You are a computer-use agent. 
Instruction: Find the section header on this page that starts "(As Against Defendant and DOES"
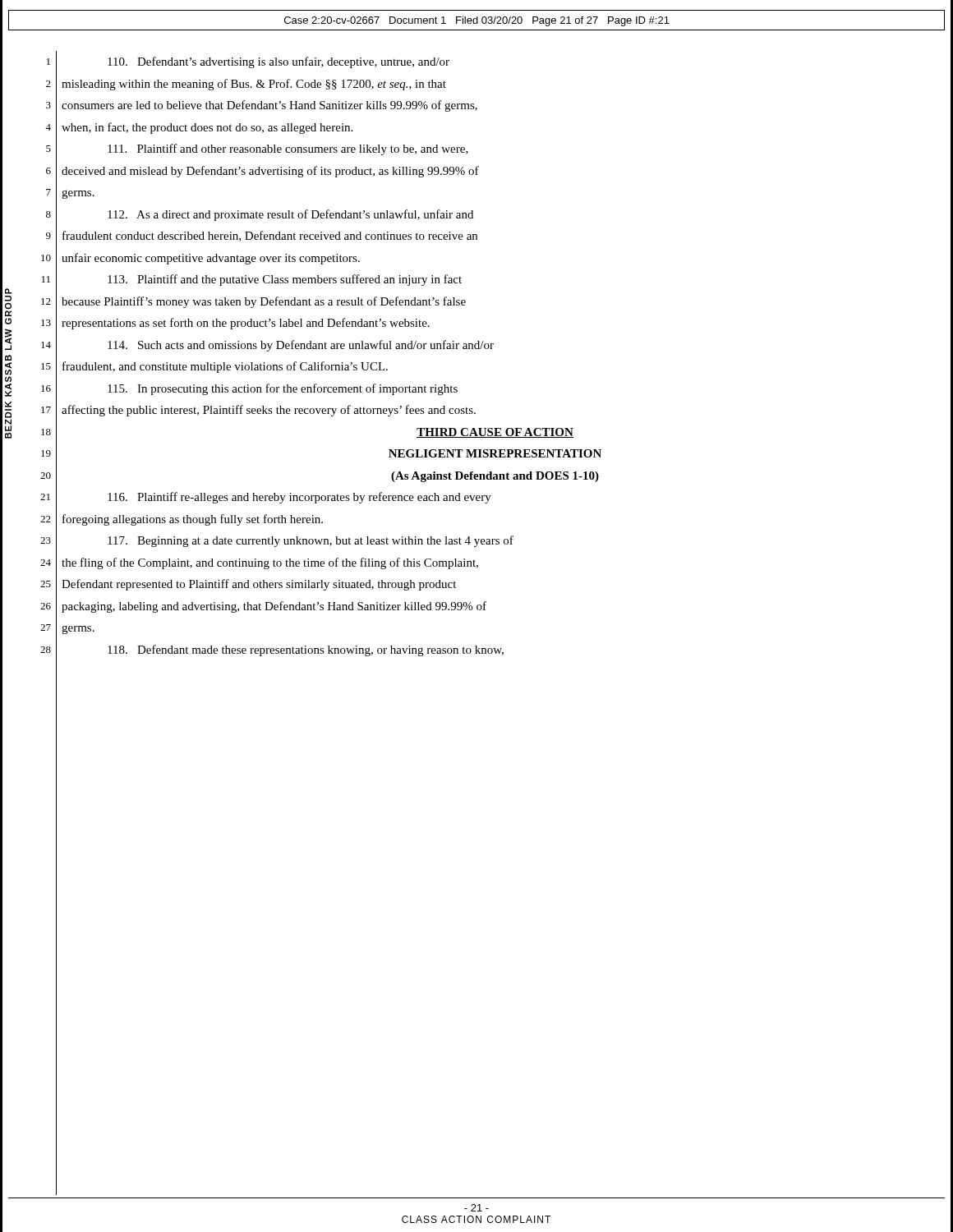(495, 475)
